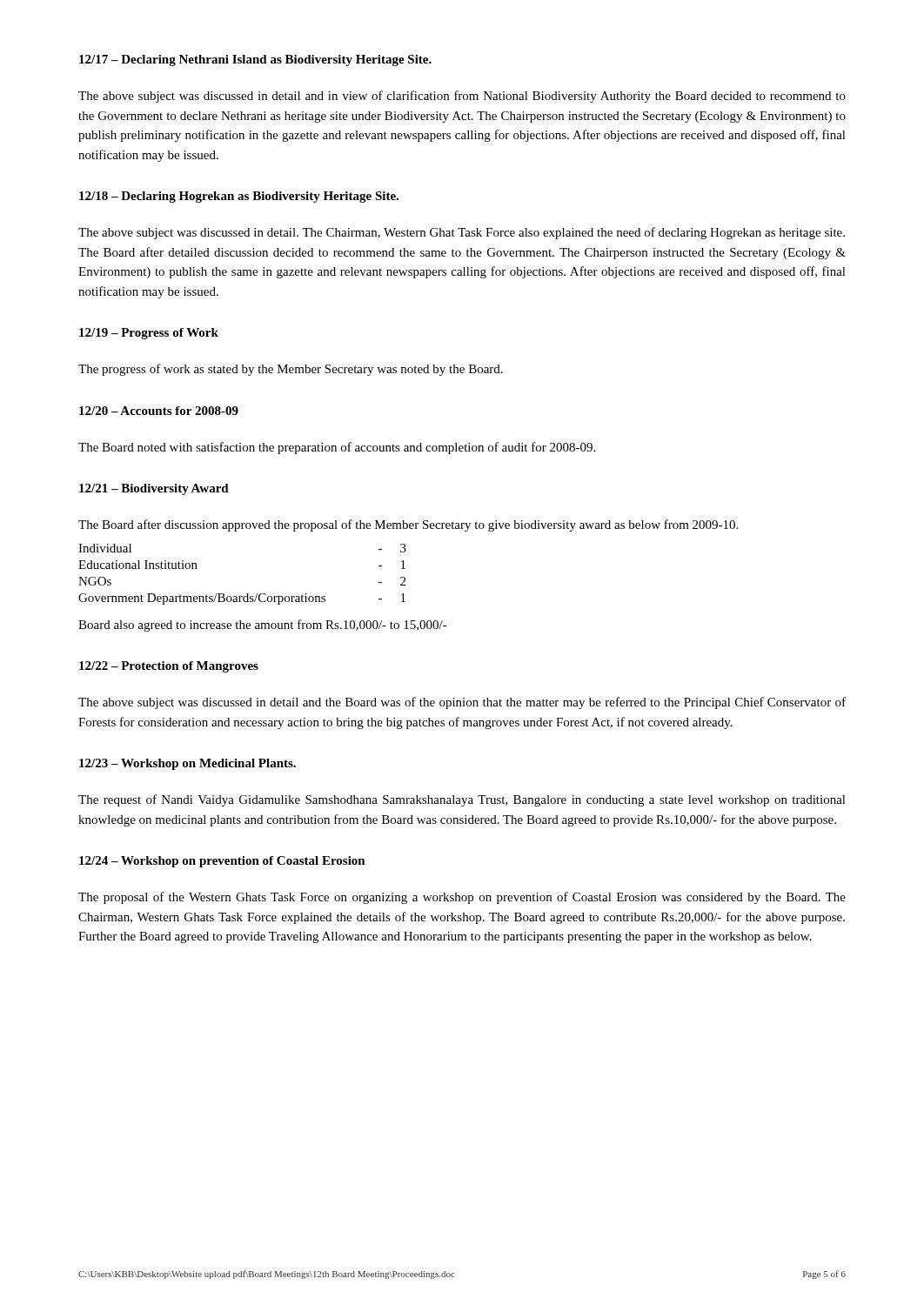Click on the text starting "The Board noted with satisfaction the preparation"
The height and width of the screenshot is (1305, 924).
pyautogui.click(x=462, y=447)
